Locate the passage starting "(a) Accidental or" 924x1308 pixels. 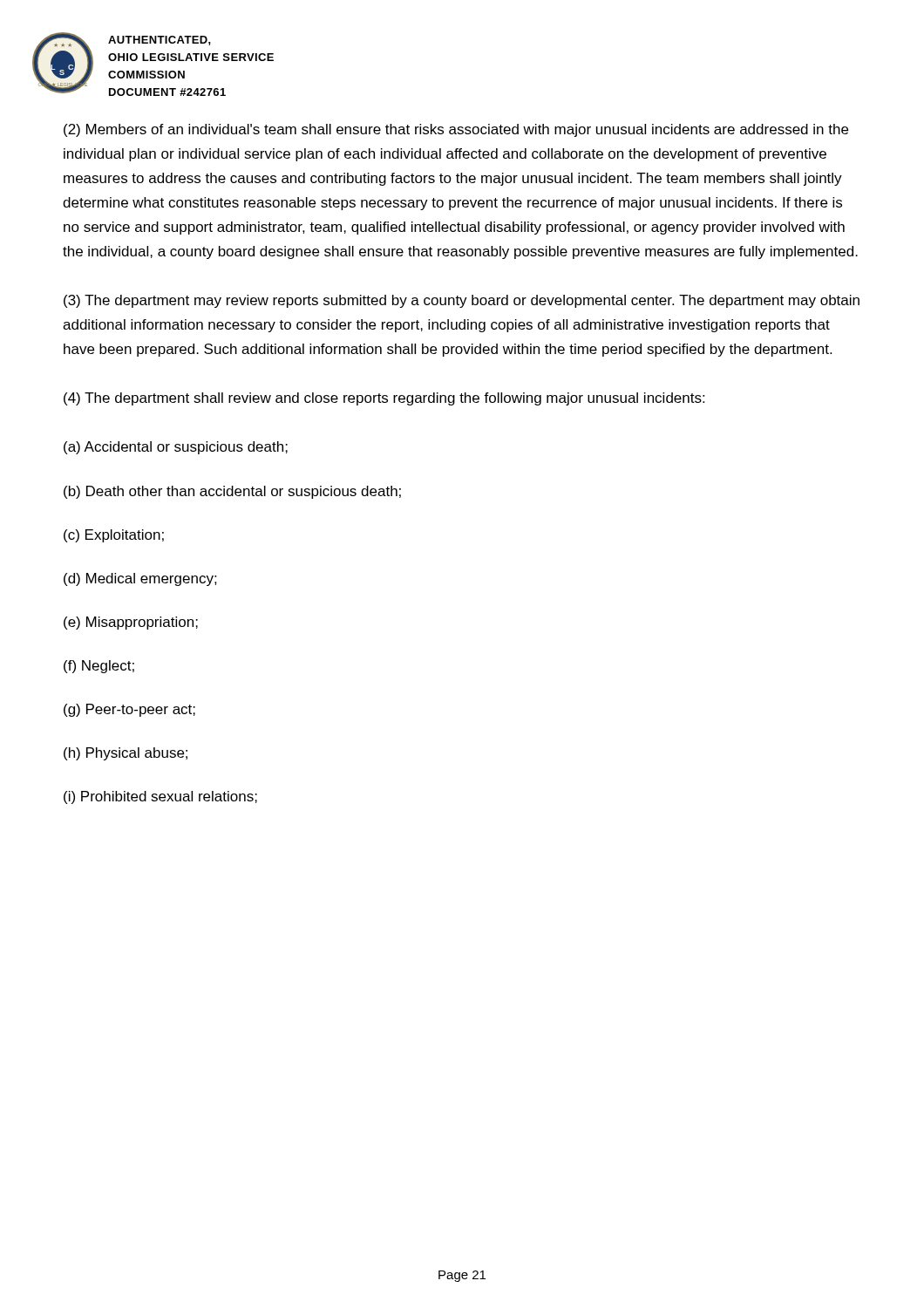[x=176, y=447]
